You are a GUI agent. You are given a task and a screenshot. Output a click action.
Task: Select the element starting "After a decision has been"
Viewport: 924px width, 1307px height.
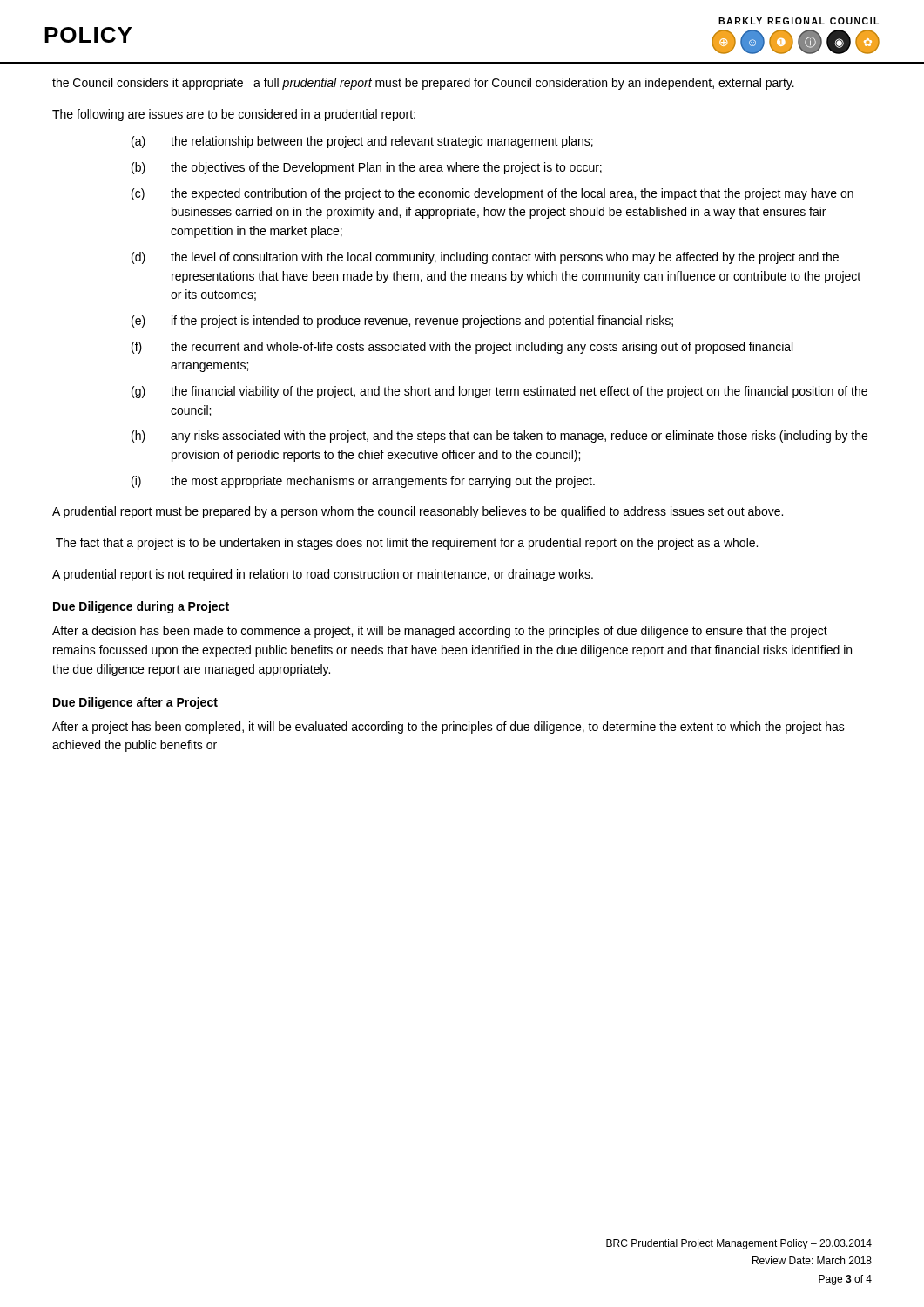453,650
